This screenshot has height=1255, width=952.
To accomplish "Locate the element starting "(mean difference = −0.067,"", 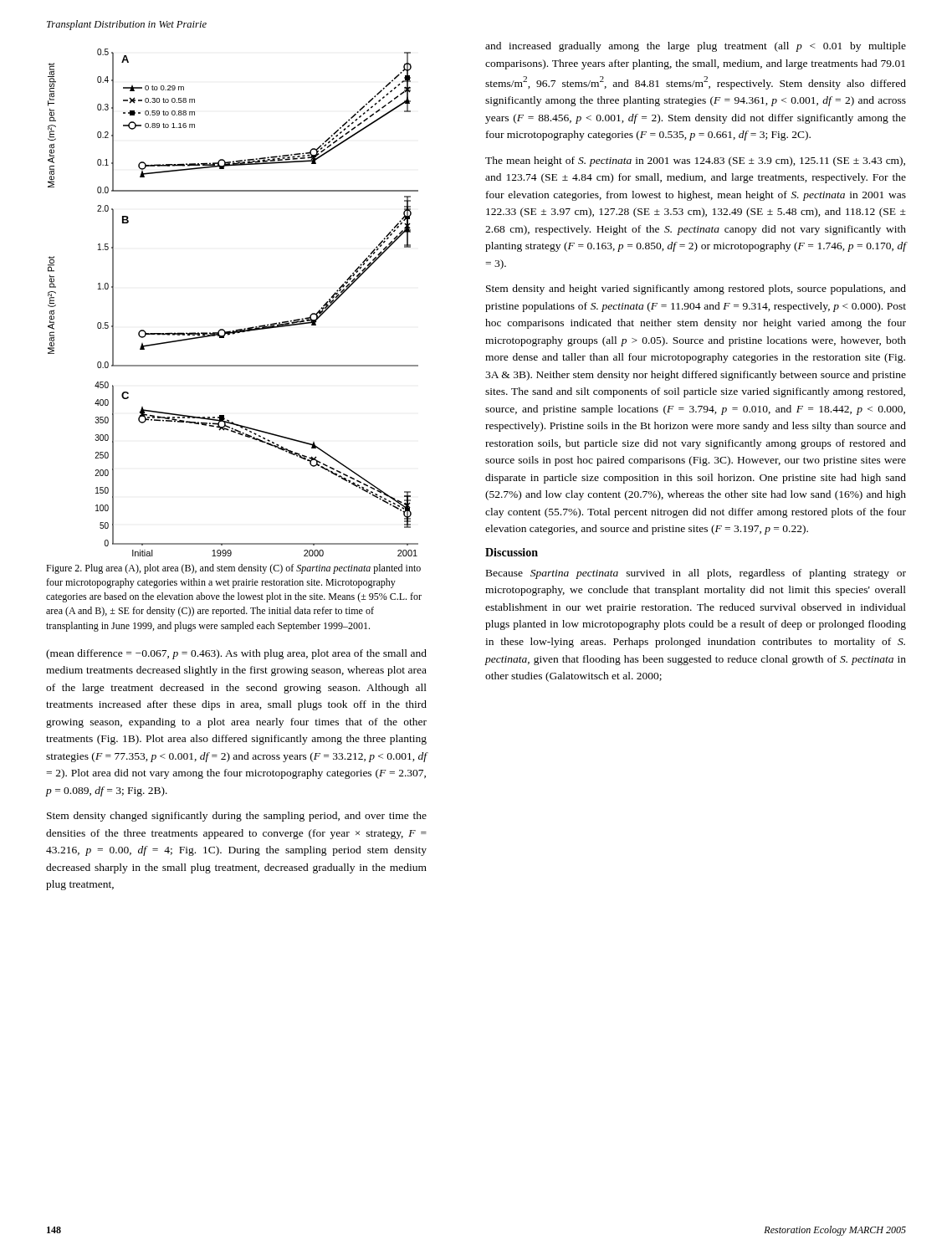I will pyautogui.click(x=236, y=721).
